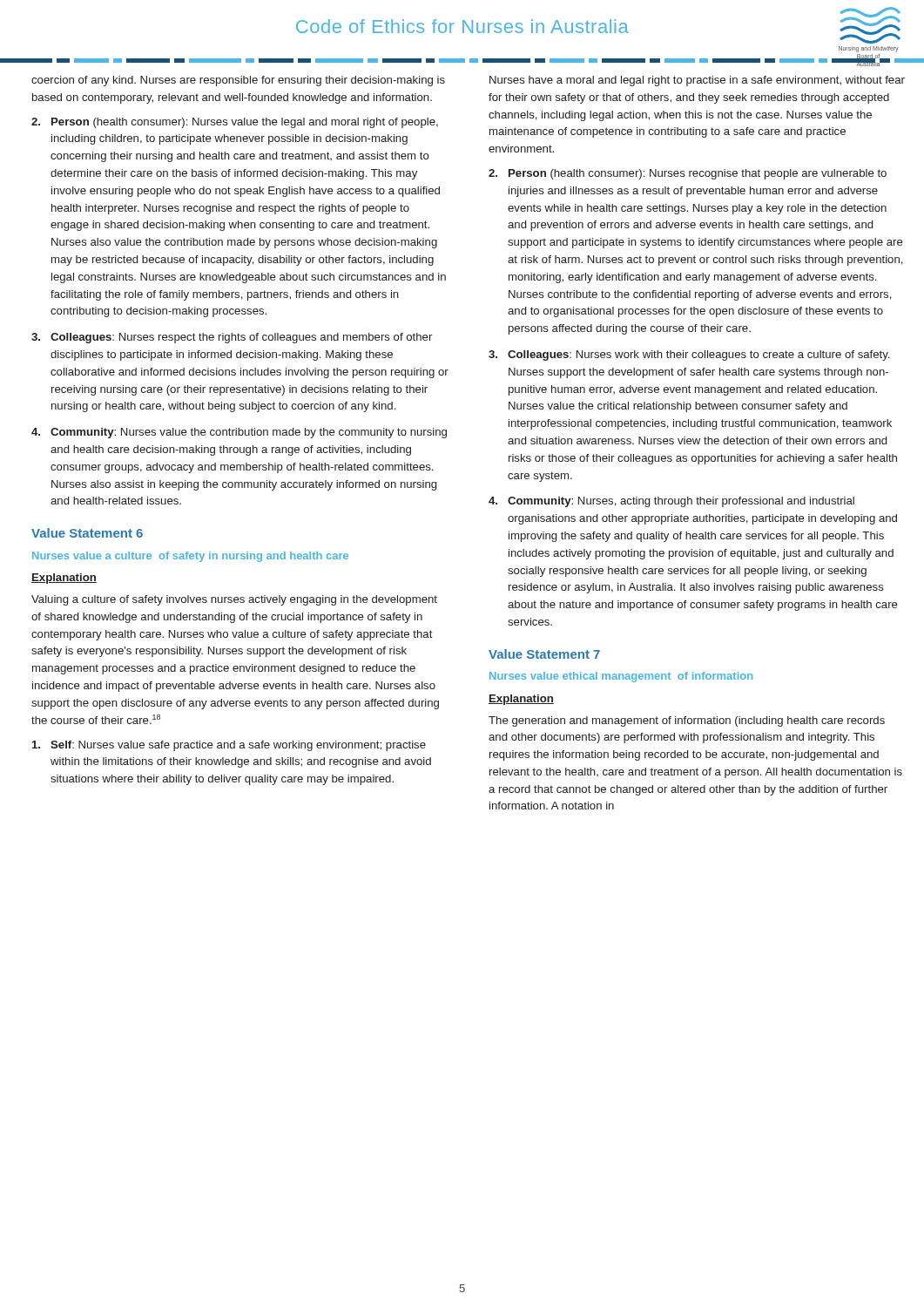The height and width of the screenshot is (1307, 924).
Task: Where is the passage that starts "Valuing a culture of safety involves"?
Action: coord(240,660)
